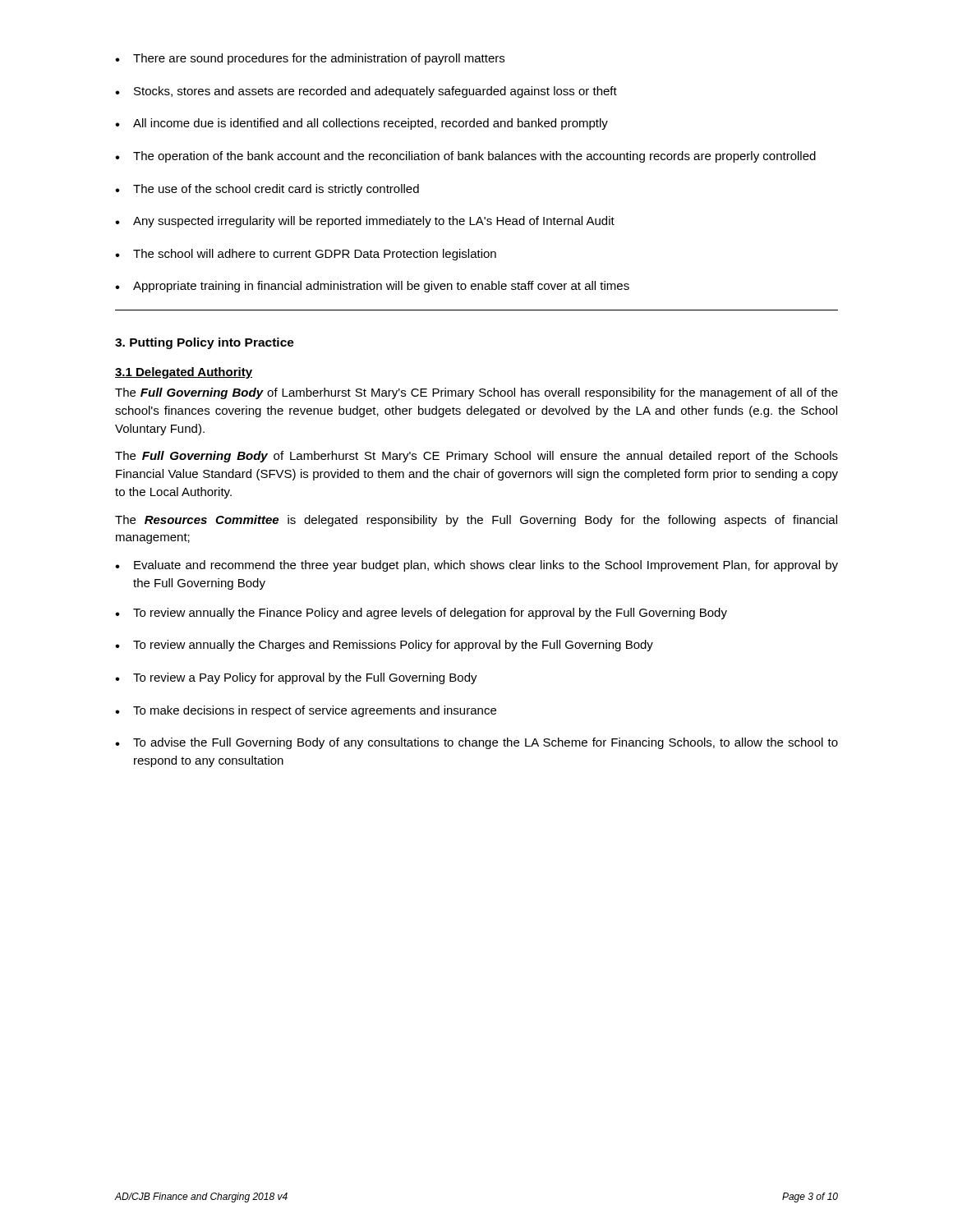Find the block on this page that starts "The Resources Committee is"
The image size is (953, 1232).
pyautogui.click(x=476, y=528)
